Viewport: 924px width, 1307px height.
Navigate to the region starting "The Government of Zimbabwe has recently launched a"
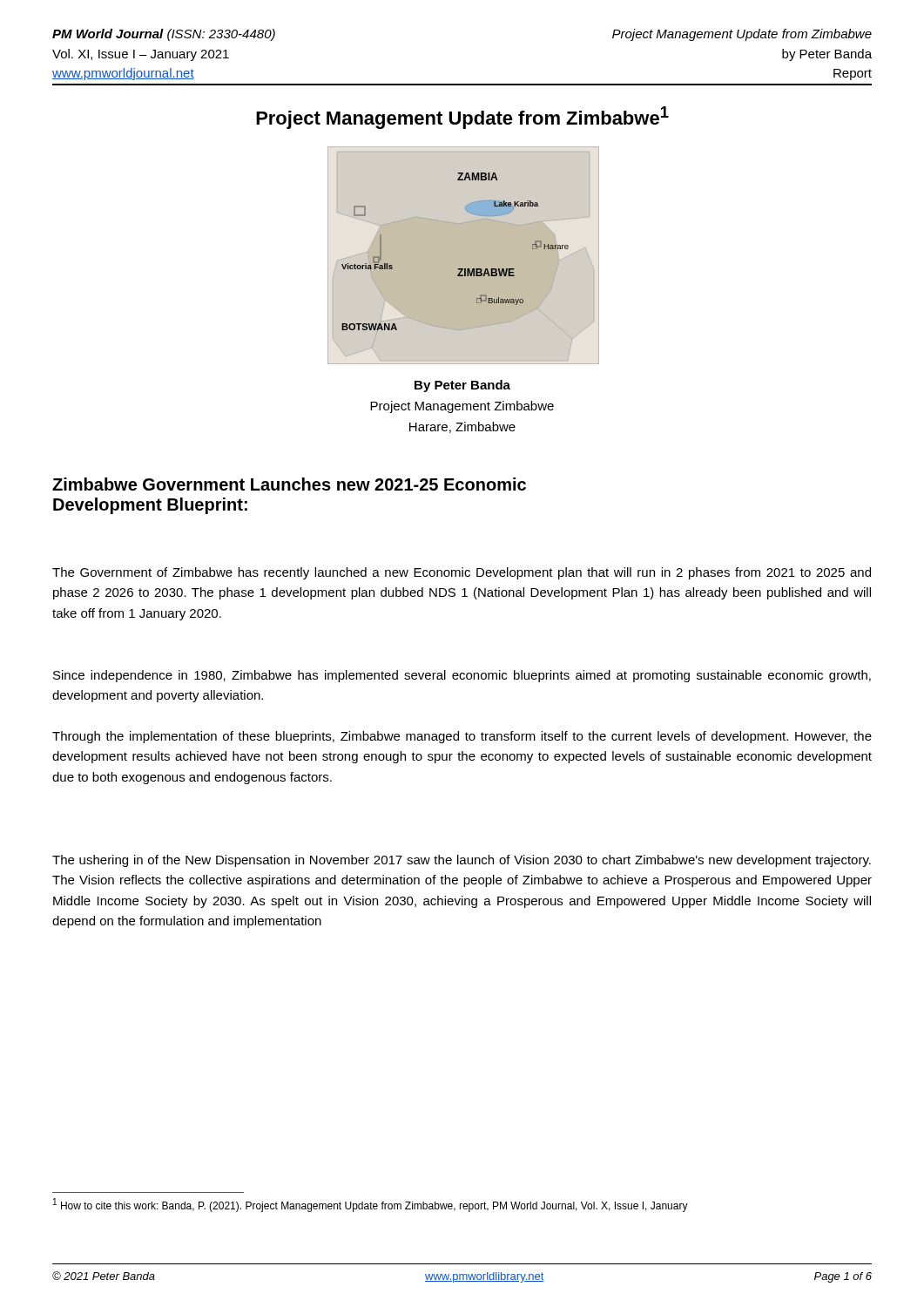462,592
